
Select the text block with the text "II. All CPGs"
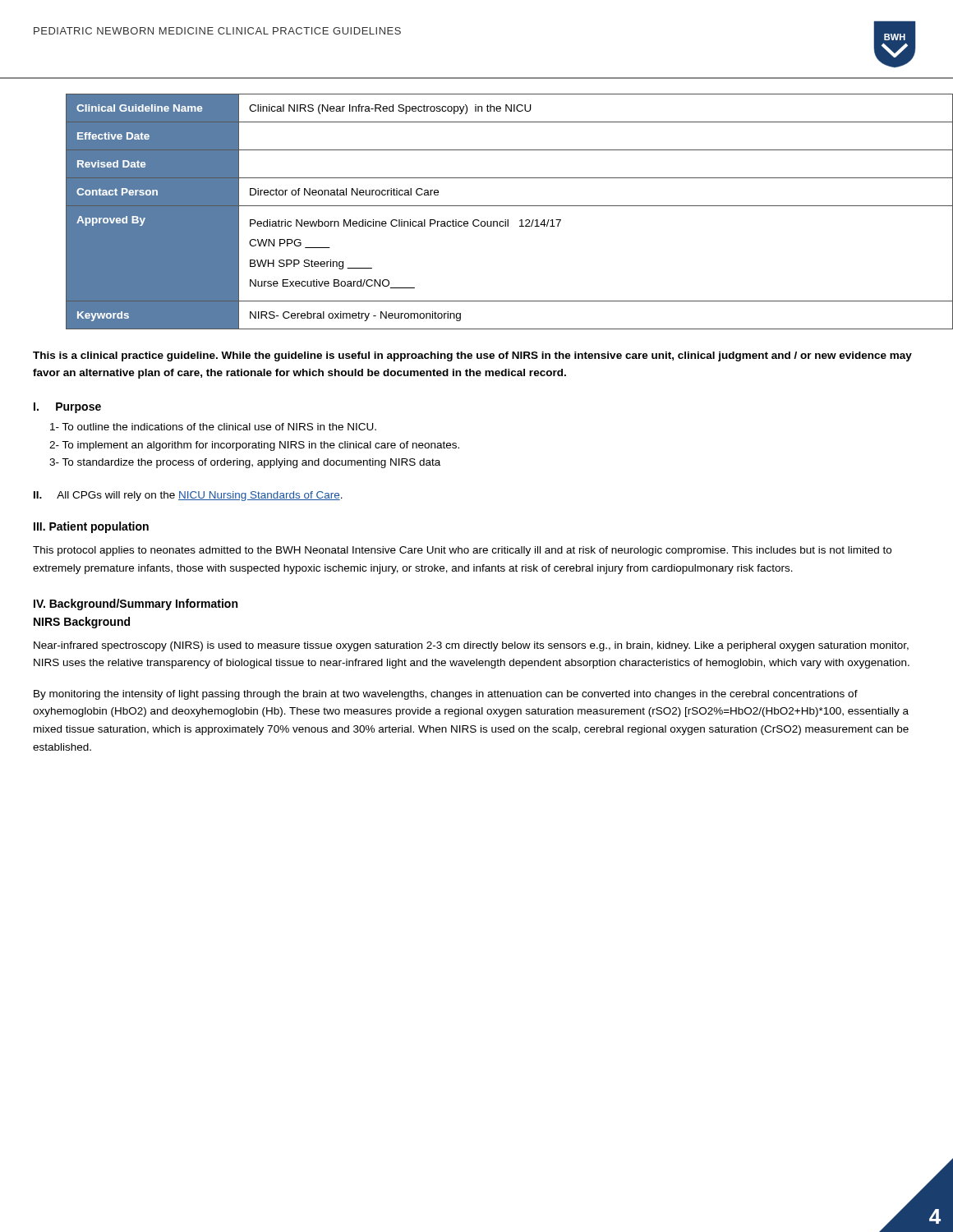pyautogui.click(x=188, y=495)
